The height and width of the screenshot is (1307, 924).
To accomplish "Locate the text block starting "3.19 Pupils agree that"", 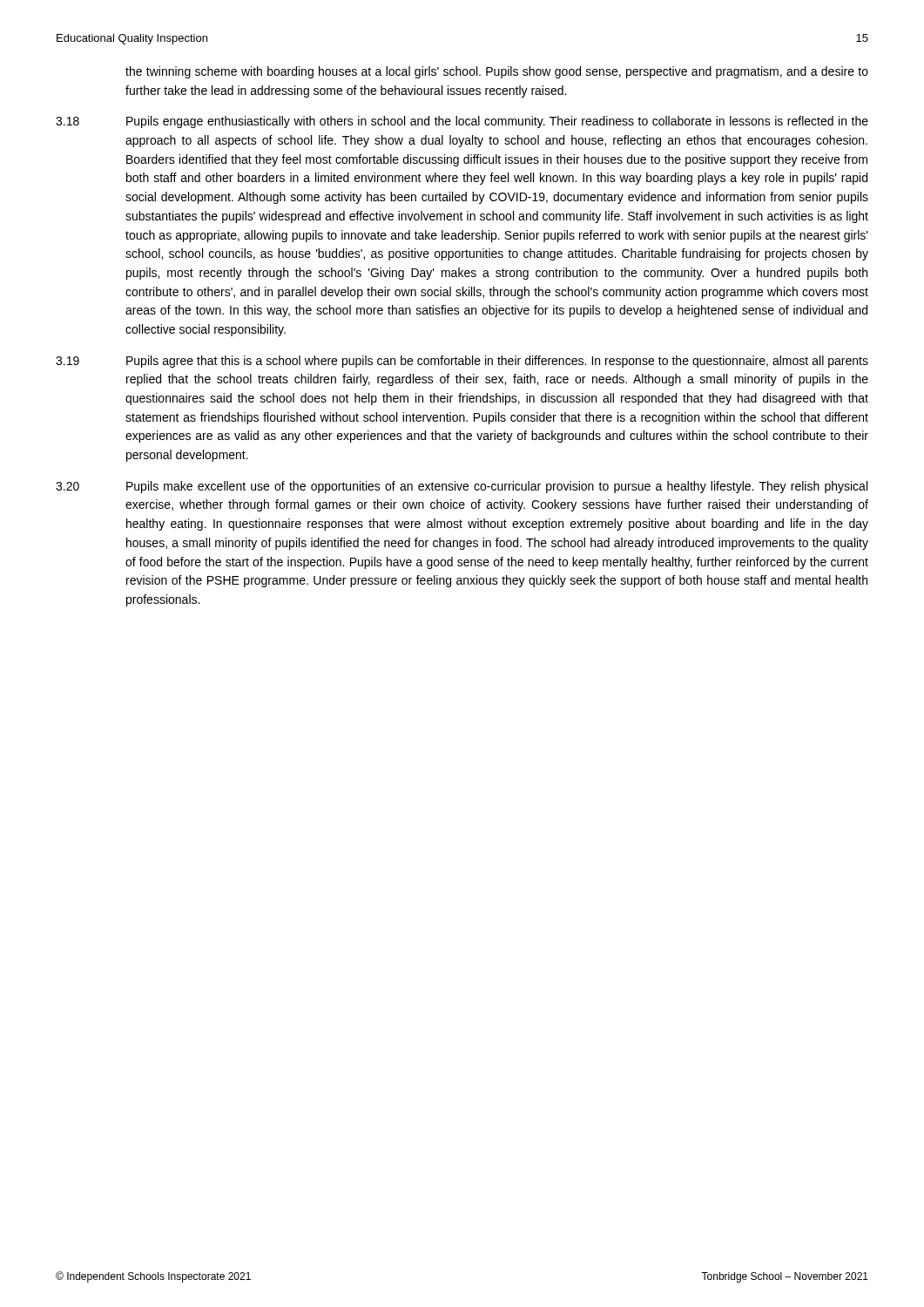I will click(x=462, y=408).
